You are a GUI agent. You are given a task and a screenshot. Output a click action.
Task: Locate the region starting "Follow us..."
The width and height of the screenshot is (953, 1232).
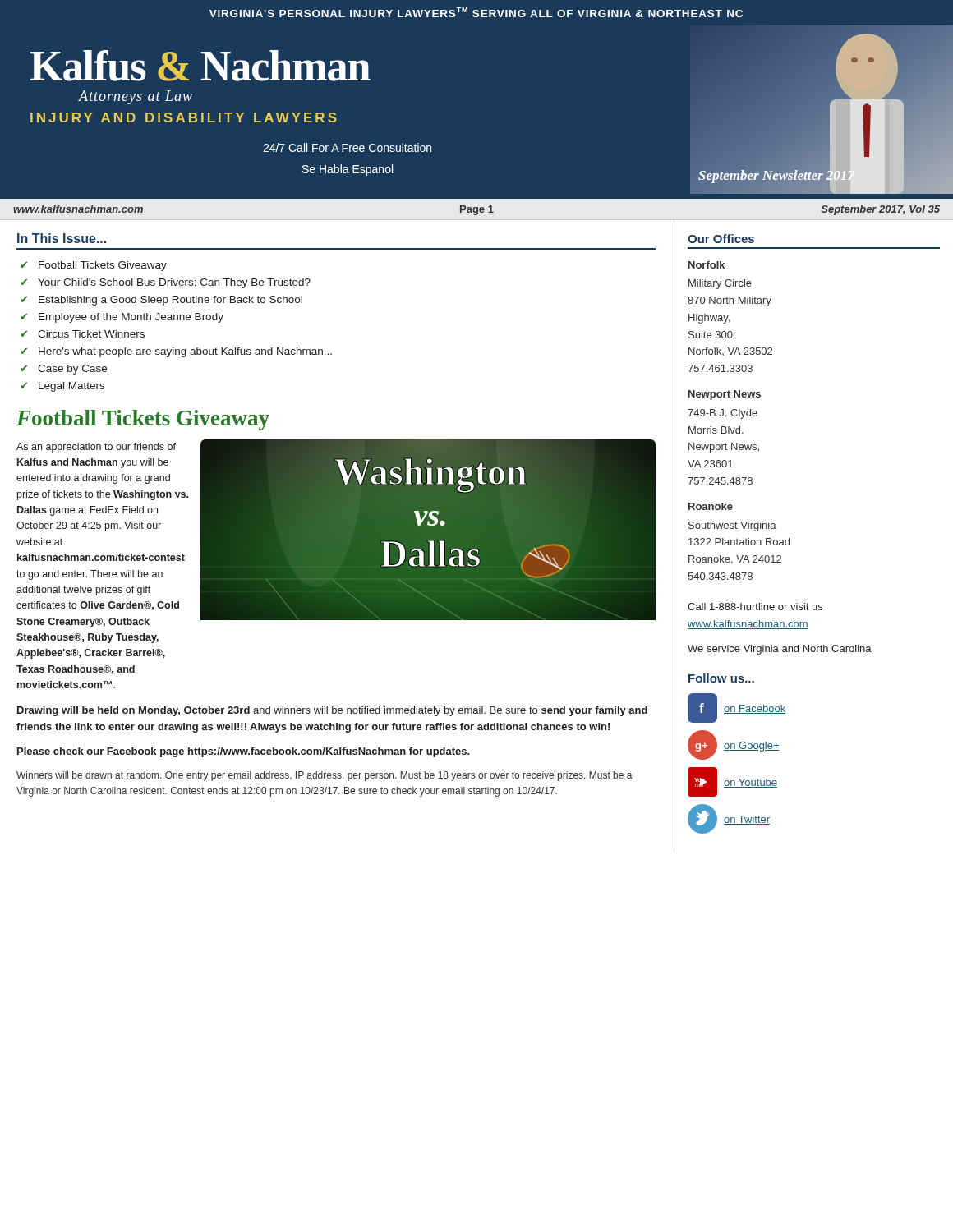pos(721,678)
